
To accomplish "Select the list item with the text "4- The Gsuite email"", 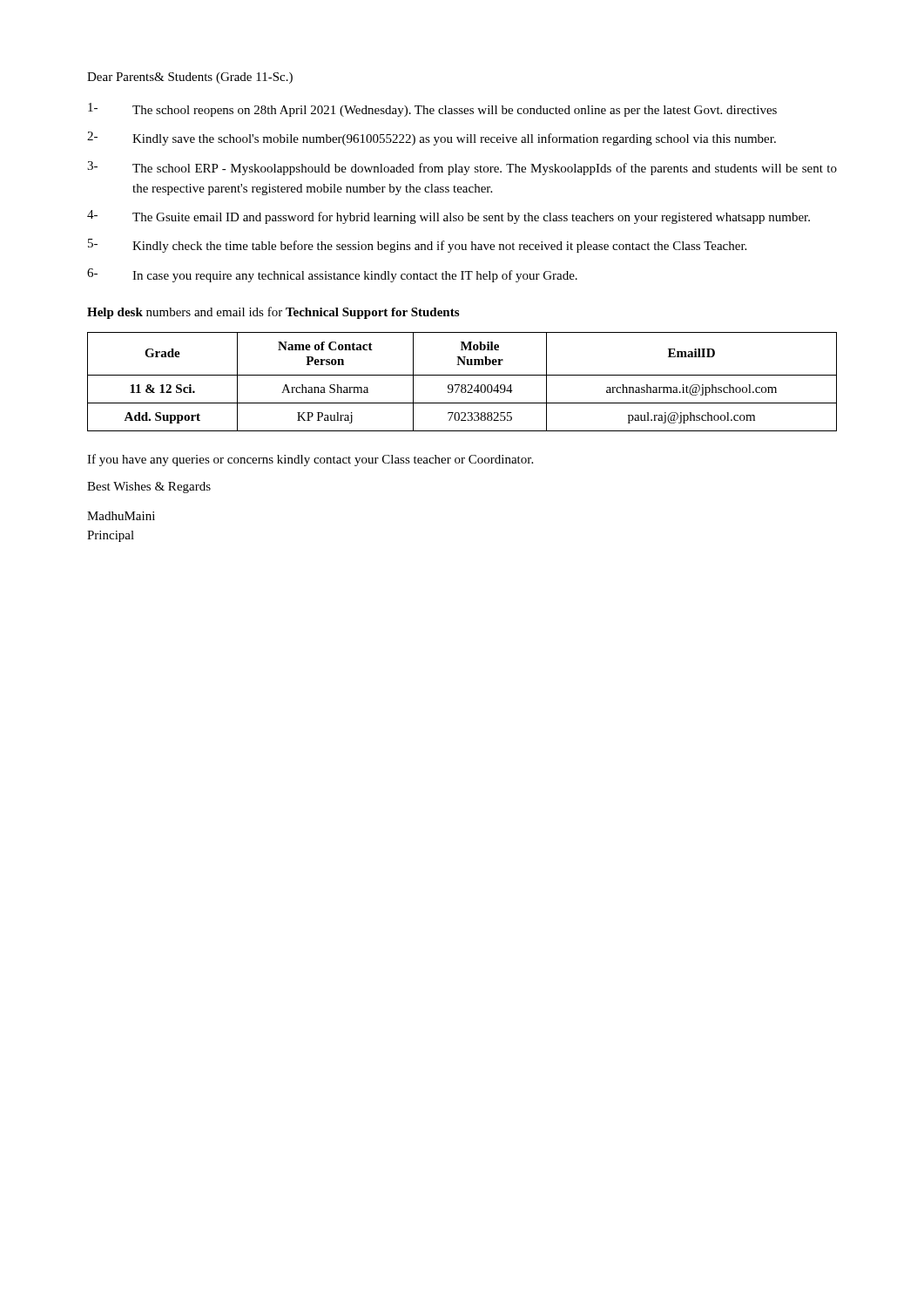I will [462, 218].
